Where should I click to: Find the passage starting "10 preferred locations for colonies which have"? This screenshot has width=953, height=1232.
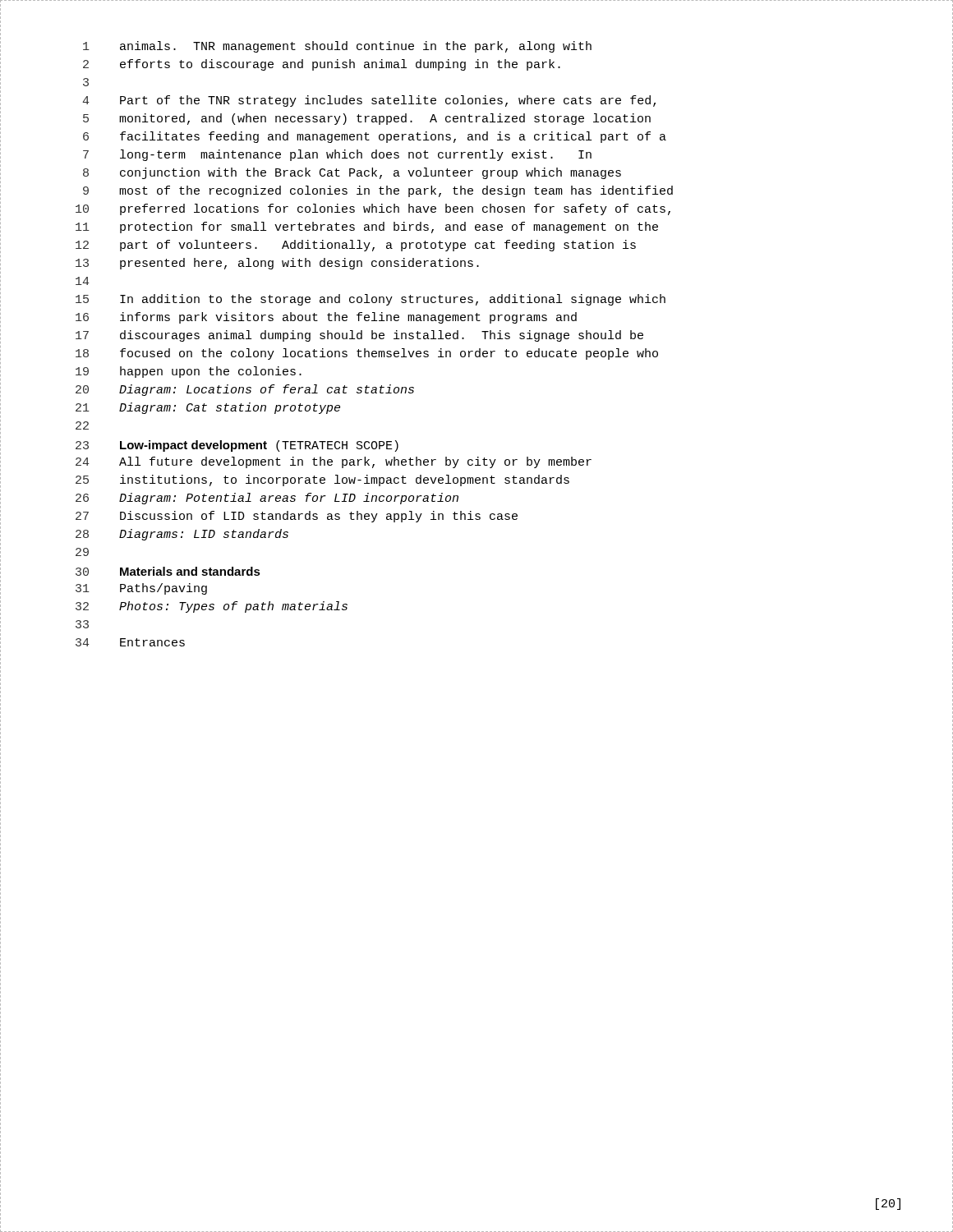coord(476,210)
